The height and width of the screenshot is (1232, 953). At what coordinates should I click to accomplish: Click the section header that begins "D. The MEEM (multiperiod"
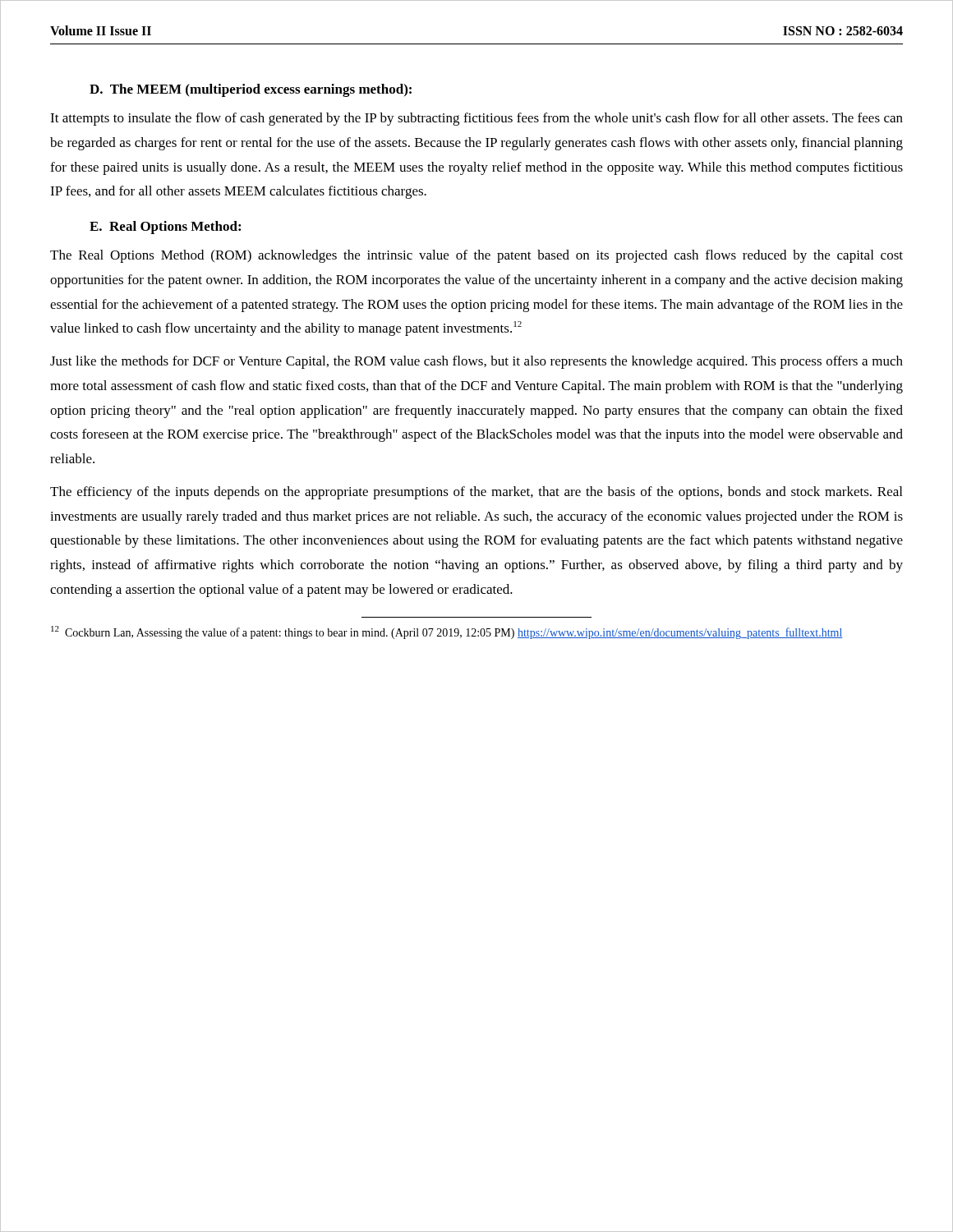click(251, 89)
